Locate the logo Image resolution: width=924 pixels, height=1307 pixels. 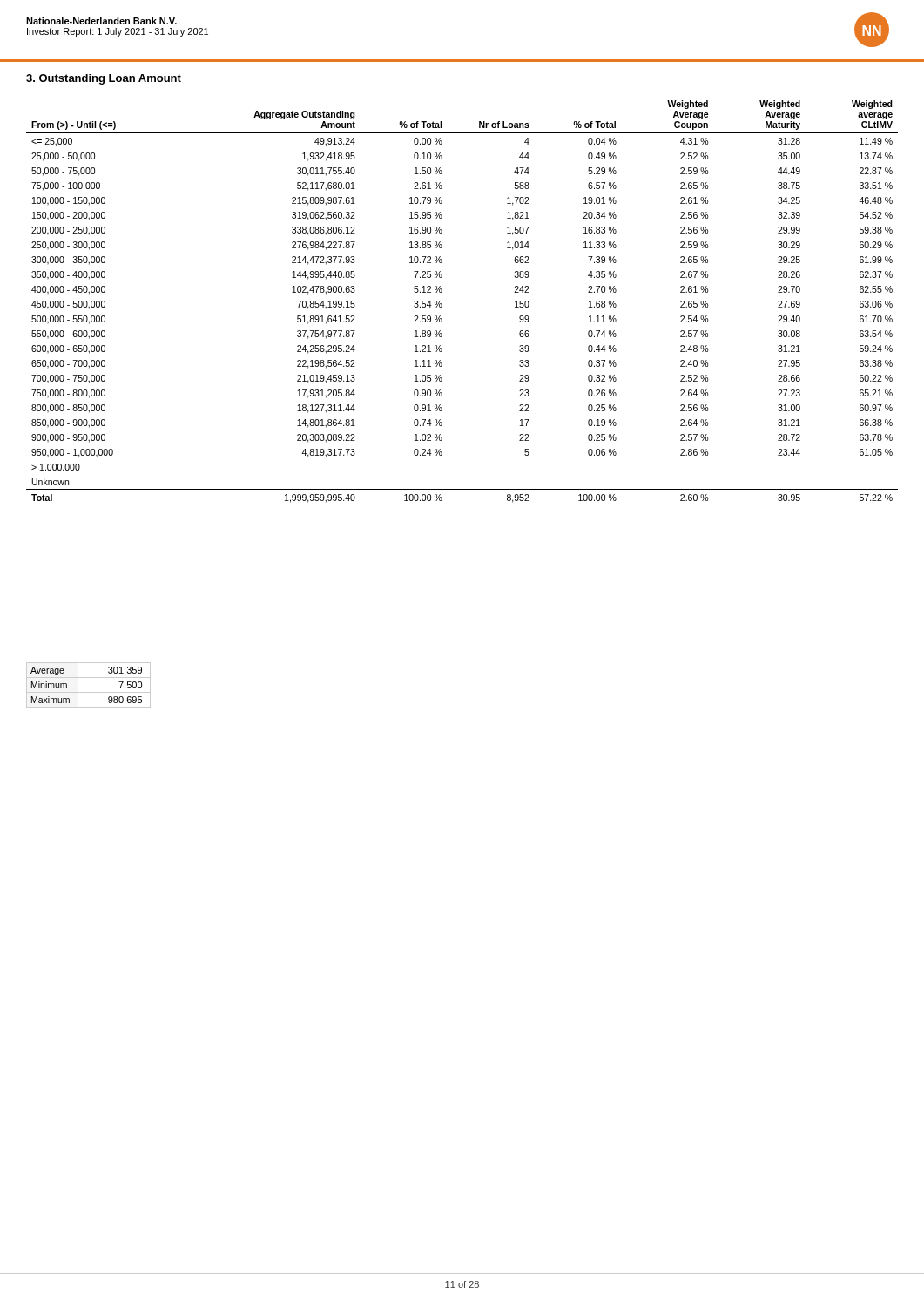pyautogui.click(x=872, y=30)
